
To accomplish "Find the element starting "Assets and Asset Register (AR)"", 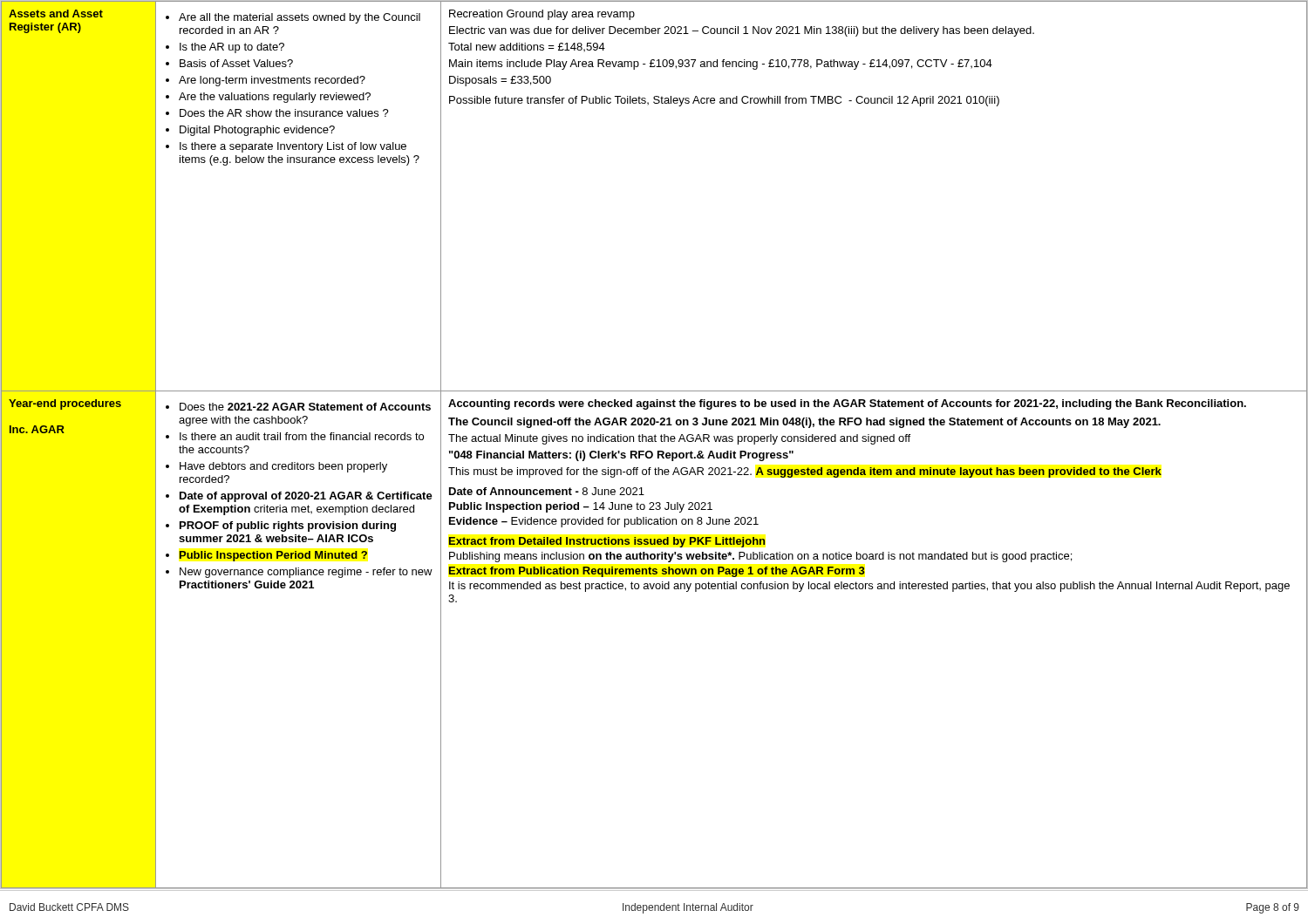I will (56, 20).
